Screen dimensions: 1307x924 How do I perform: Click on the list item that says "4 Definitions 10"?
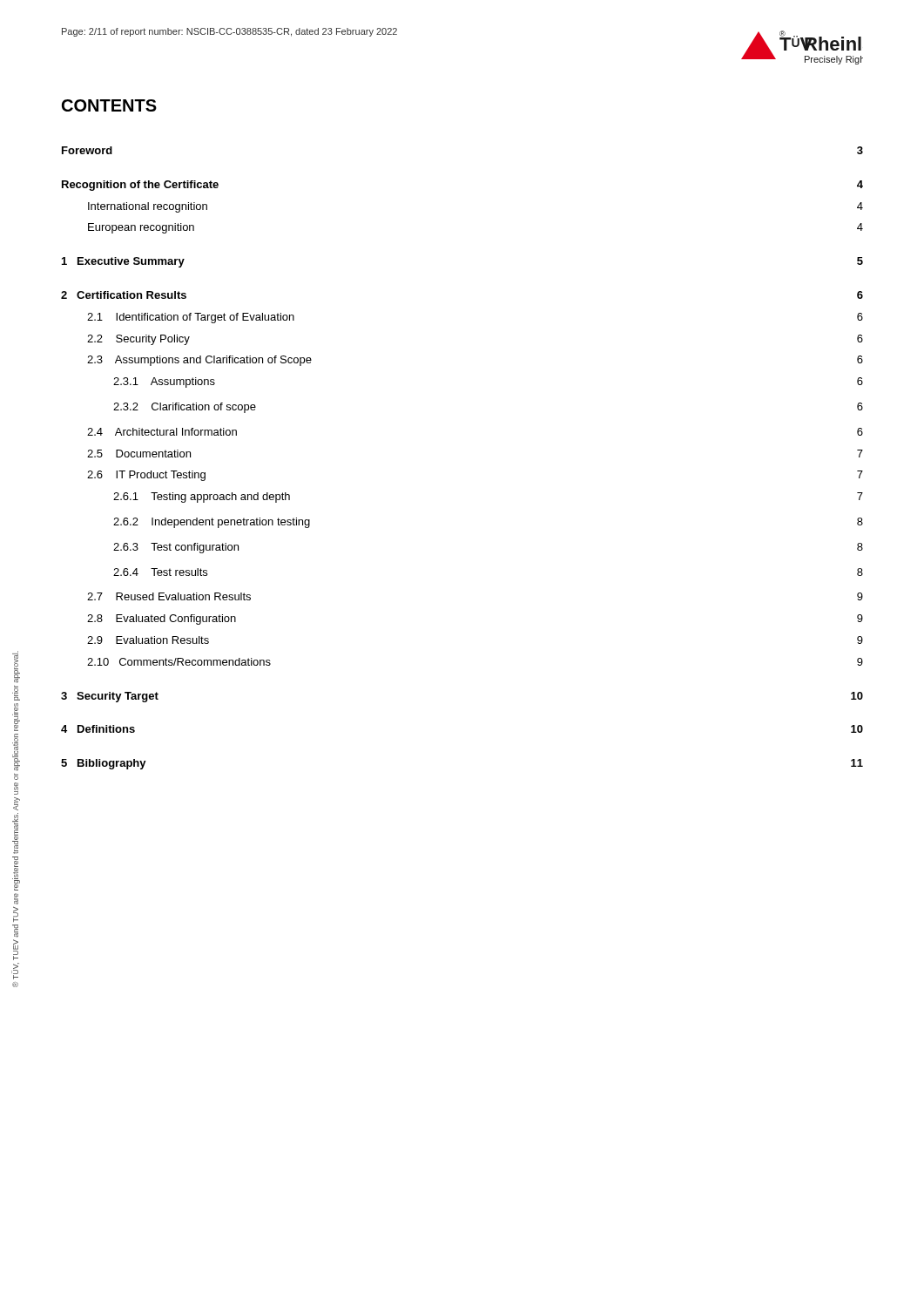pyautogui.click(x=106, y=729)
